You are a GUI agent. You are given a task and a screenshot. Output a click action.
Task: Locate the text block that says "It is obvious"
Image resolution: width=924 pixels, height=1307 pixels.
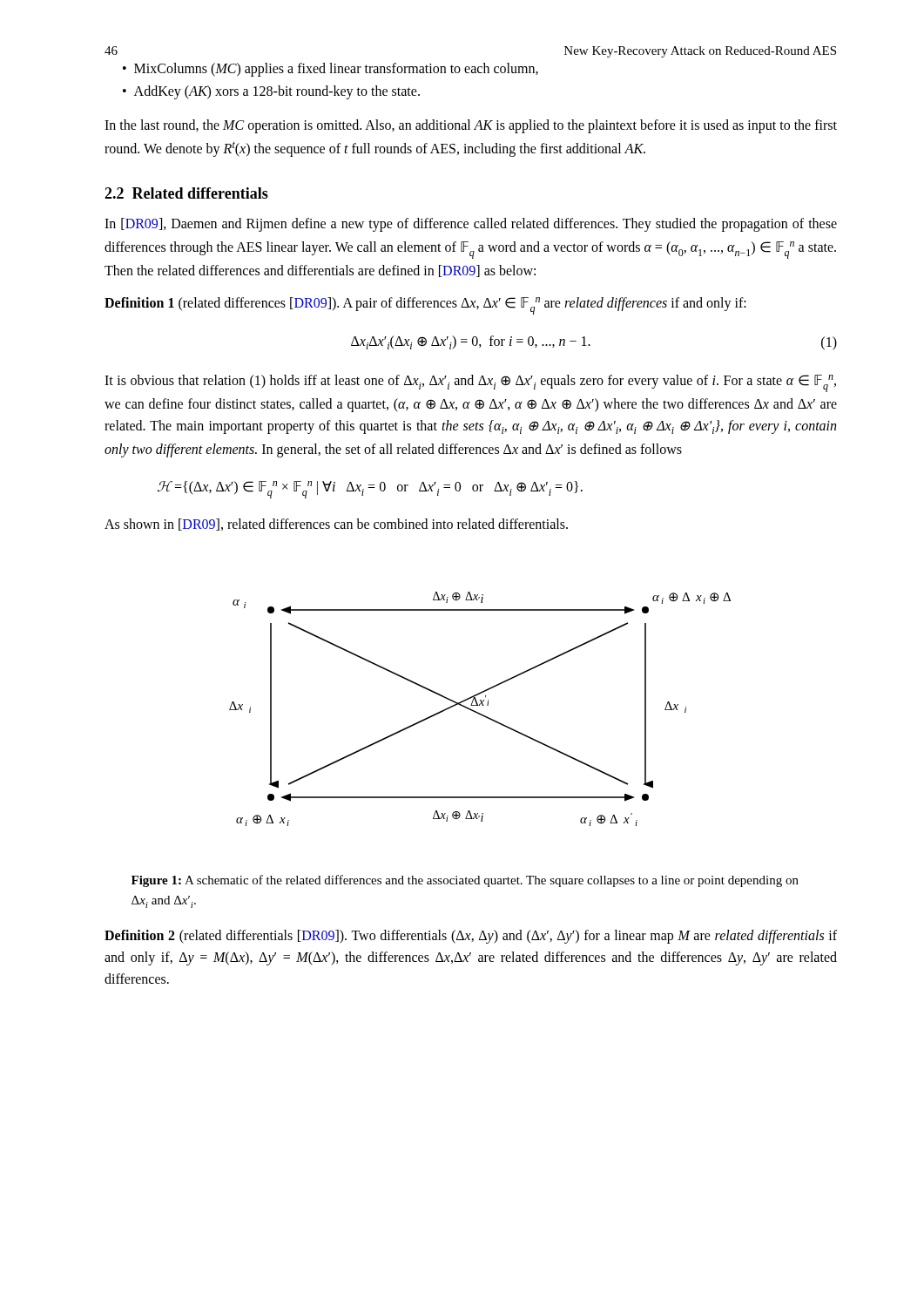(x=471, y=413)
